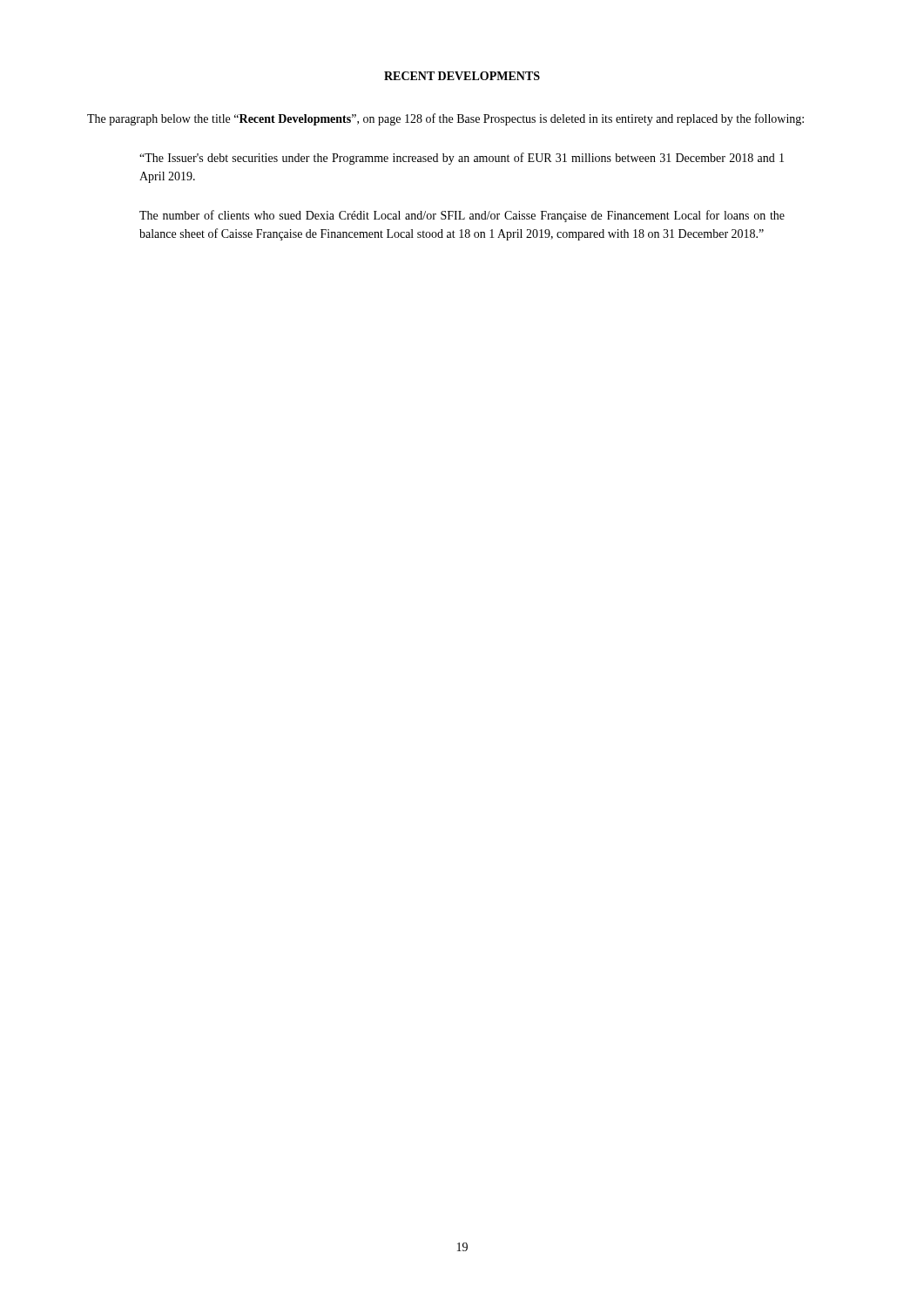Point to the passage starting "The paragraph below the"
This screenshot has width=924, height=1307.
coord(446,119)
